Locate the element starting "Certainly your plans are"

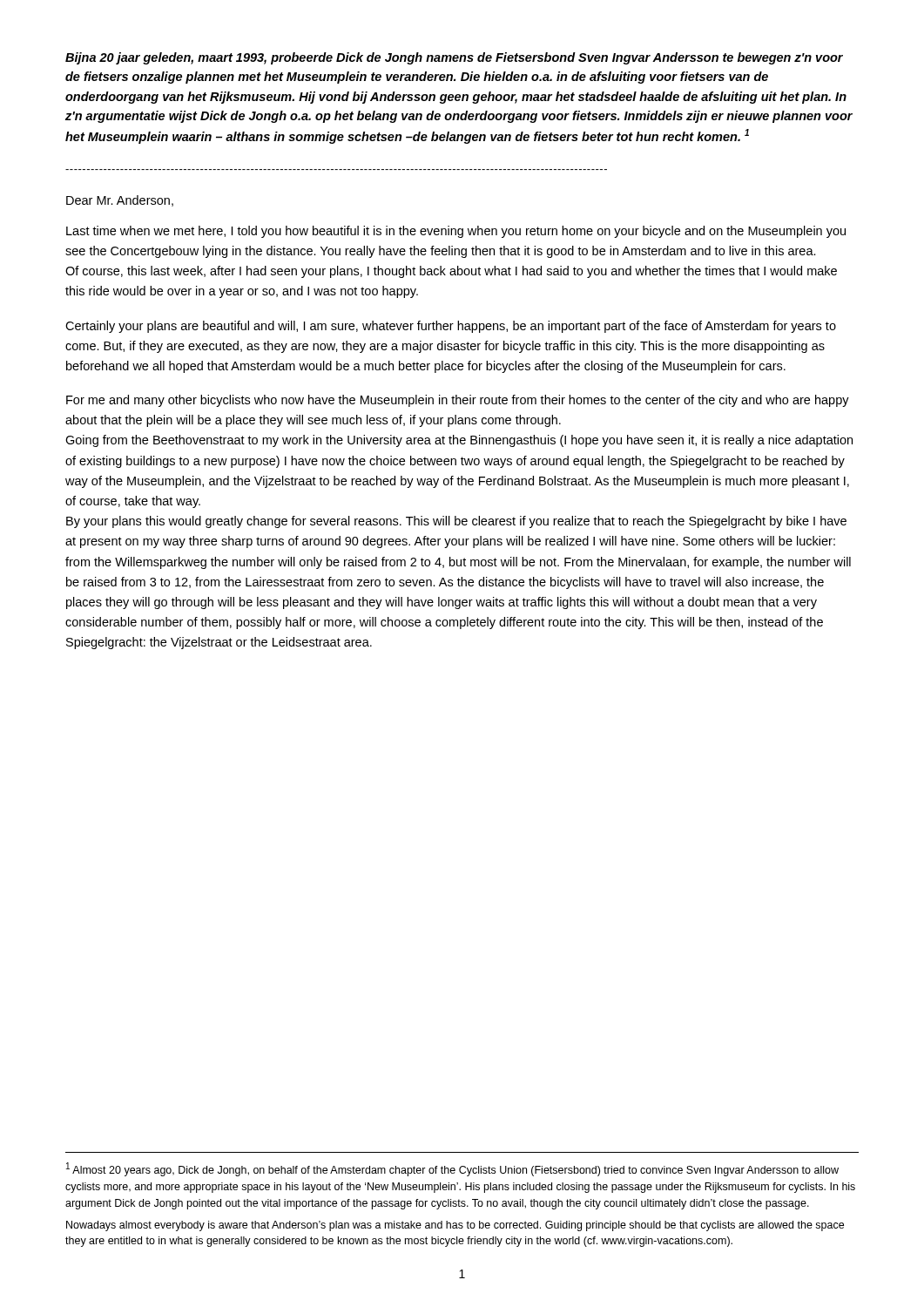coord(451,346)
